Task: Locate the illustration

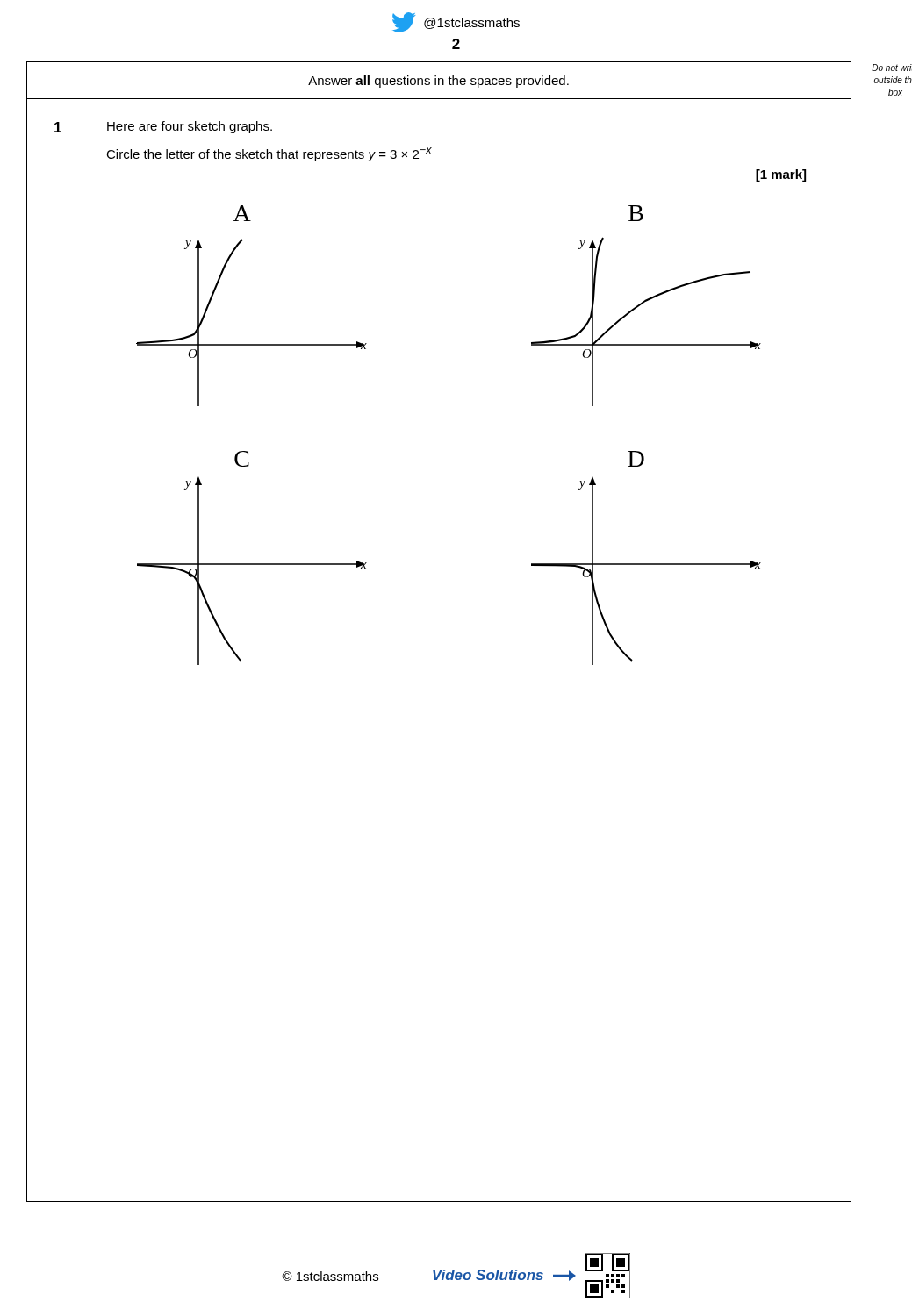Action: pos(439,445)
